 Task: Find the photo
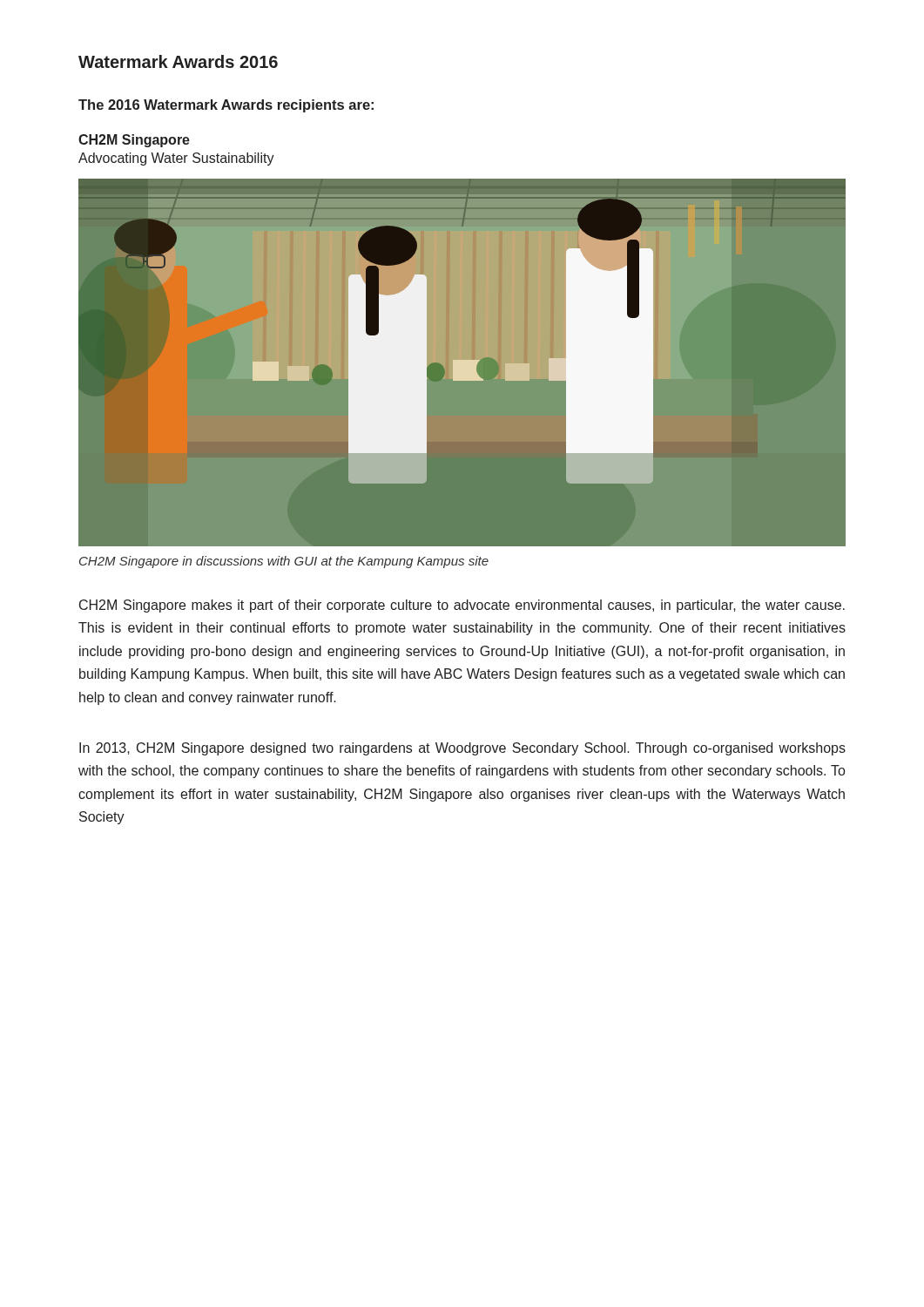(x=462, y=362)
